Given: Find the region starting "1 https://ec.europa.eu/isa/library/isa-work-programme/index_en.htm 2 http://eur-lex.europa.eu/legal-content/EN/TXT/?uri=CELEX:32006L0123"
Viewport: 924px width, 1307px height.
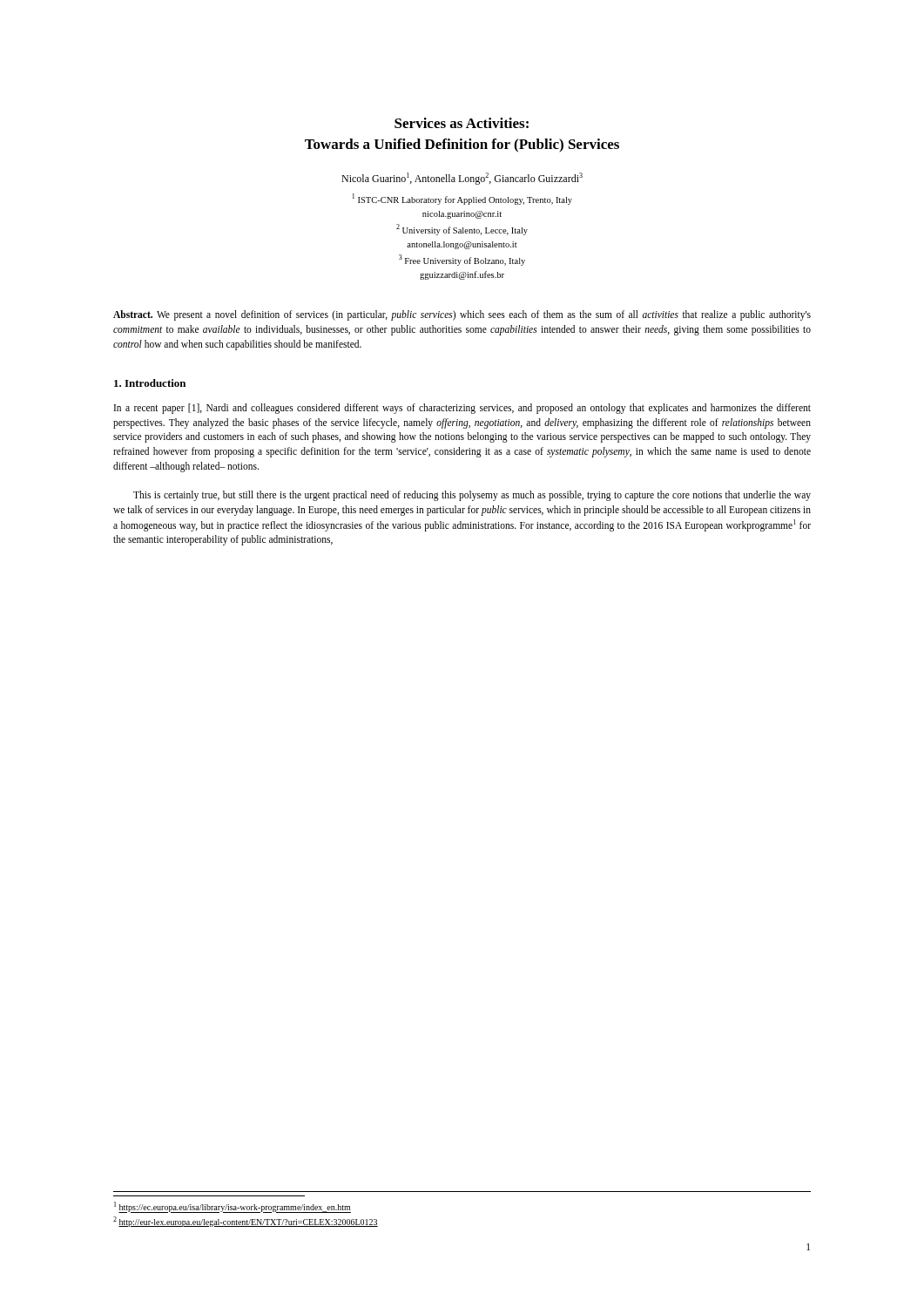Looking at the screenshot, I should (x=245, y=1214).
